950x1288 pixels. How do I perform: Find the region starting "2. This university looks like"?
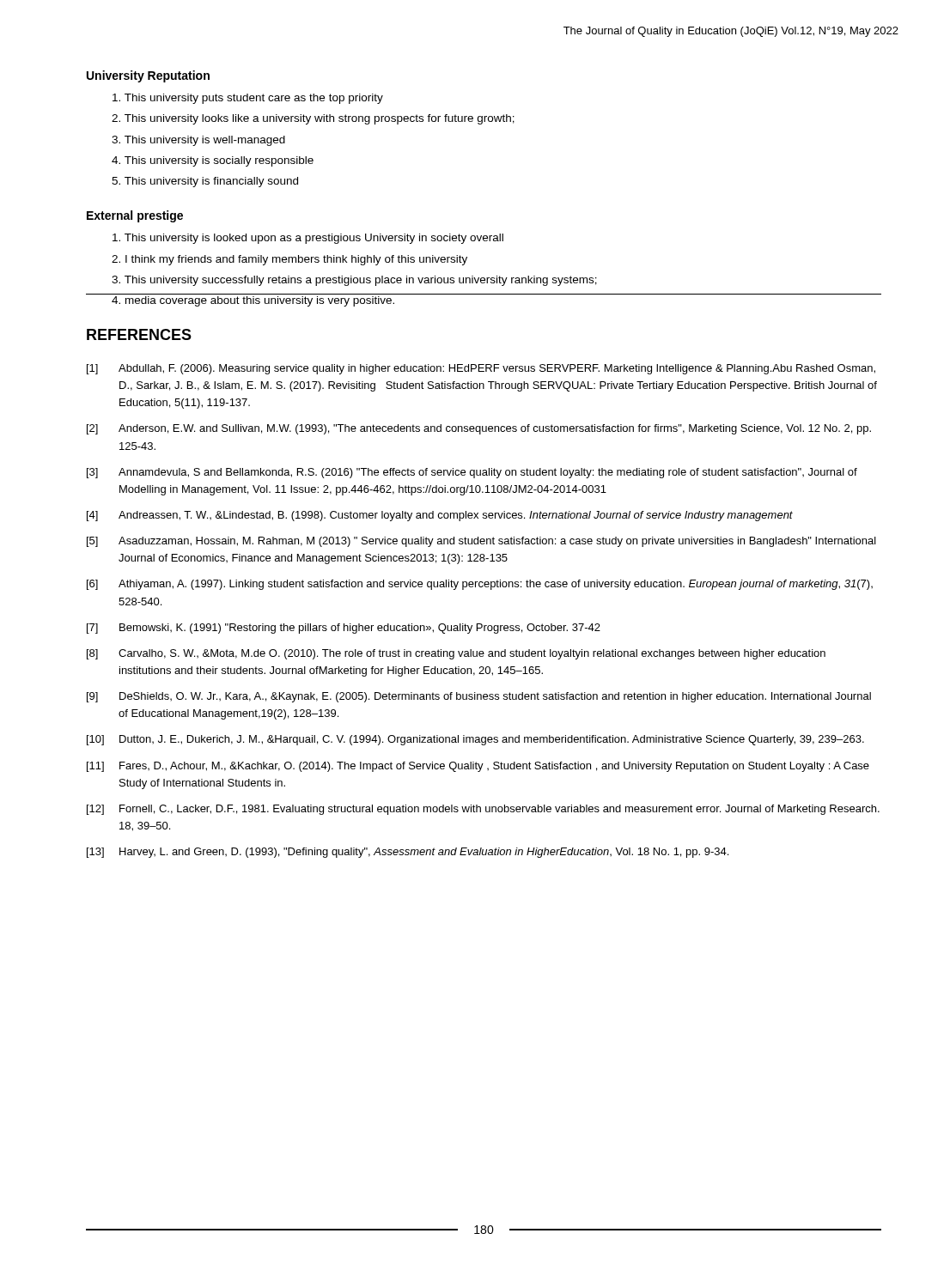point(313,118)
